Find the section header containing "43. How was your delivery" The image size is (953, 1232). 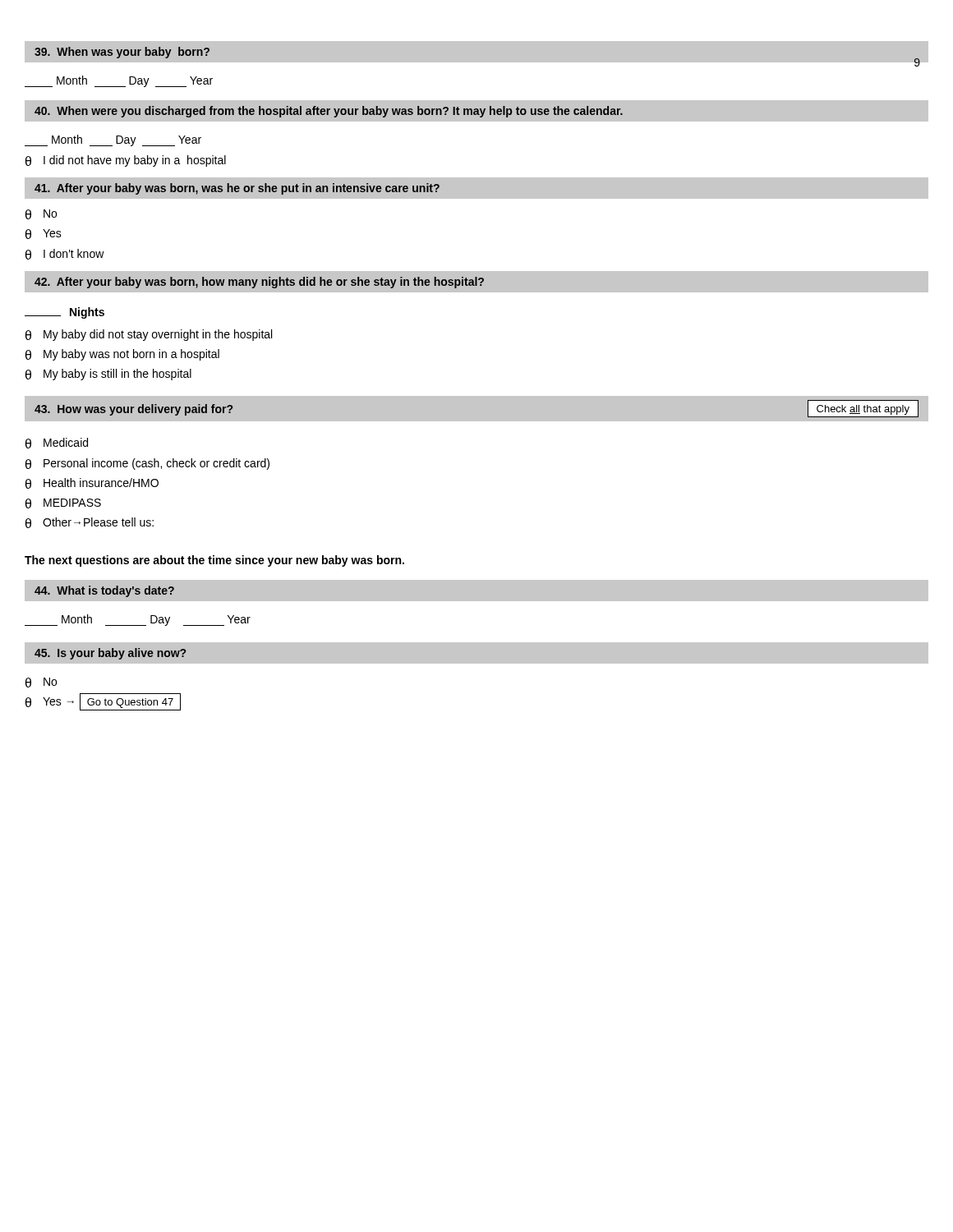[141, 408]
